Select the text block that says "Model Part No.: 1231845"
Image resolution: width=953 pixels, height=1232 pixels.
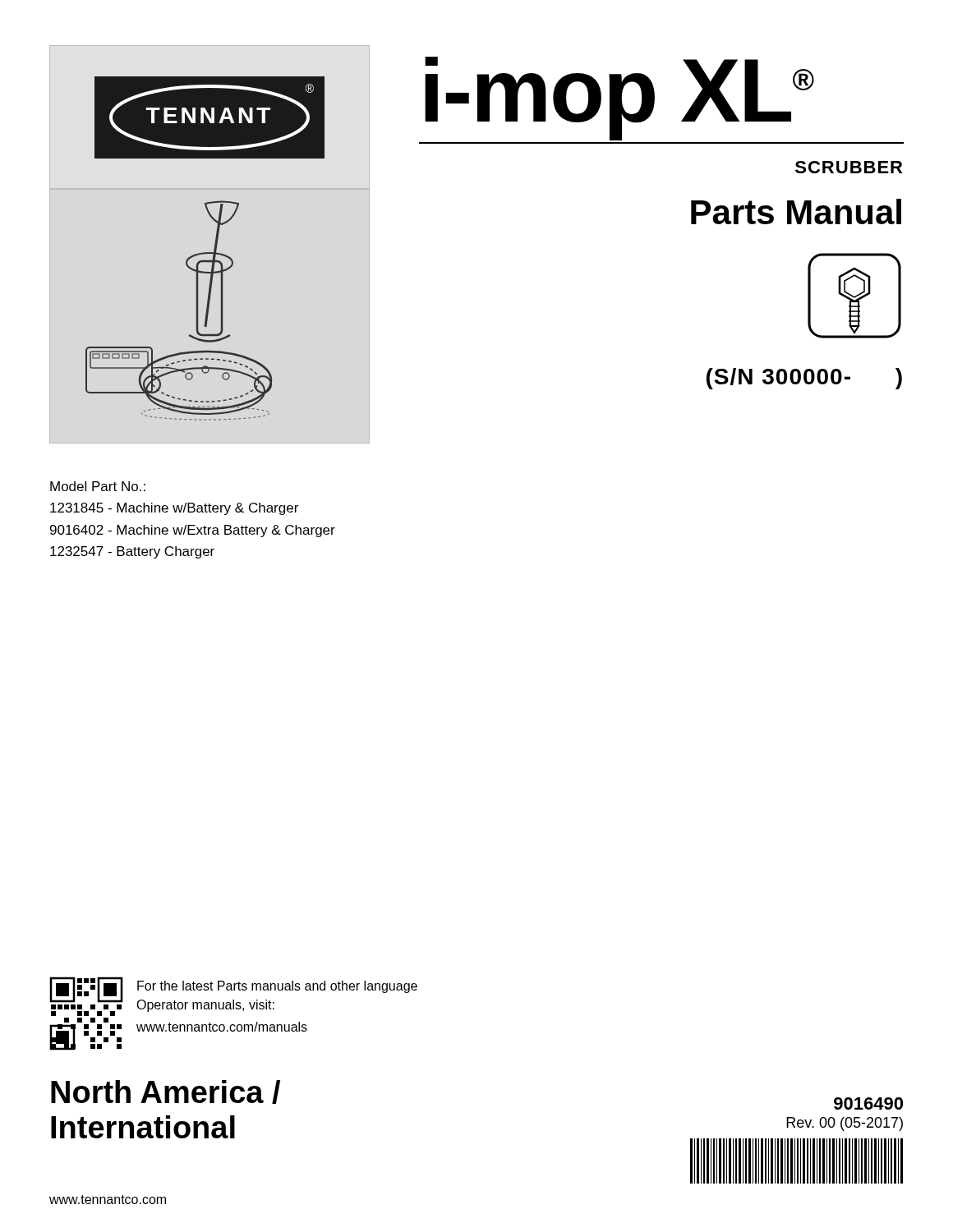[x=214, y=520]
